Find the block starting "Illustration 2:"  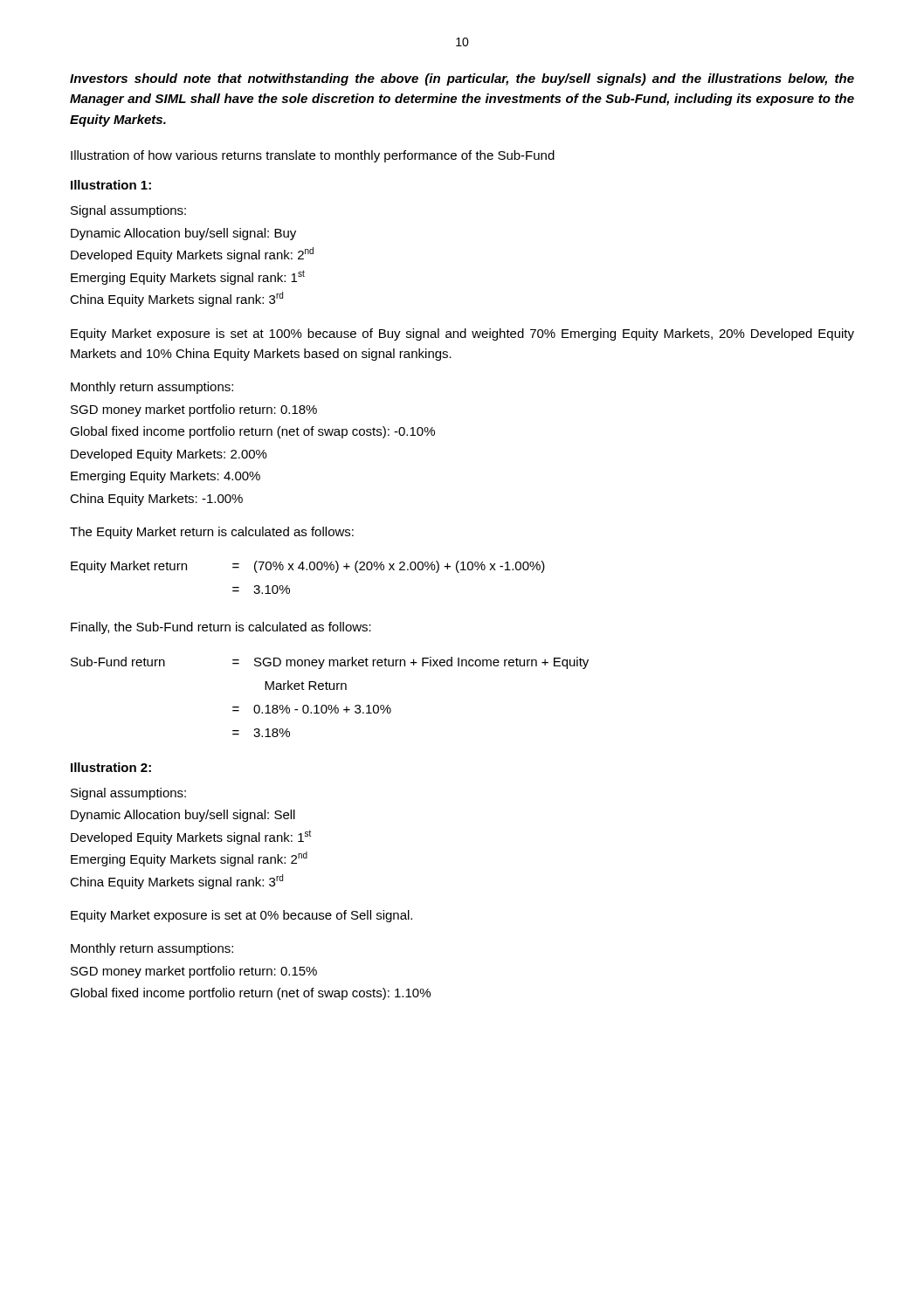[111, 767]
